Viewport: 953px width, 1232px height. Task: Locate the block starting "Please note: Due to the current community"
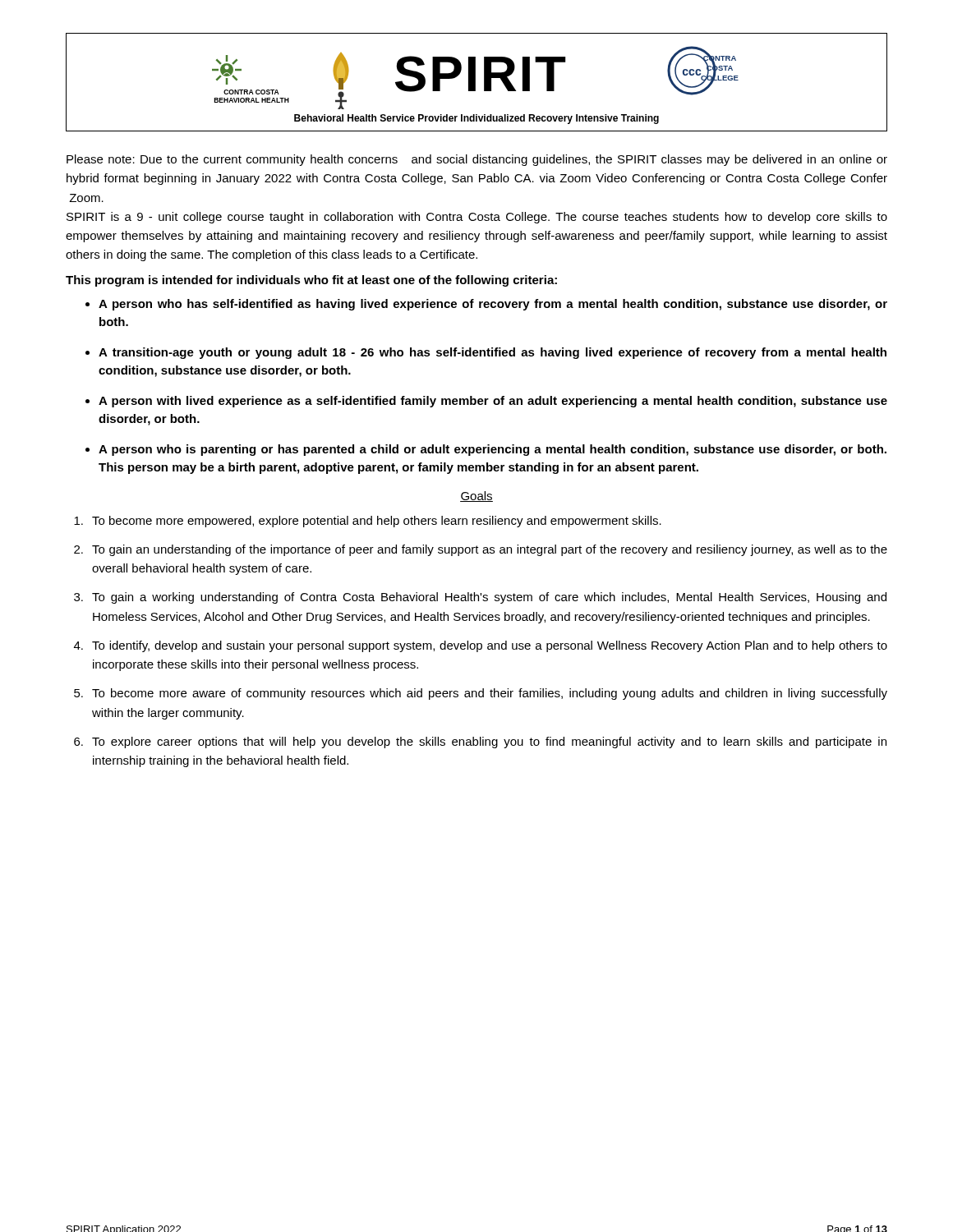click(476, 207)
